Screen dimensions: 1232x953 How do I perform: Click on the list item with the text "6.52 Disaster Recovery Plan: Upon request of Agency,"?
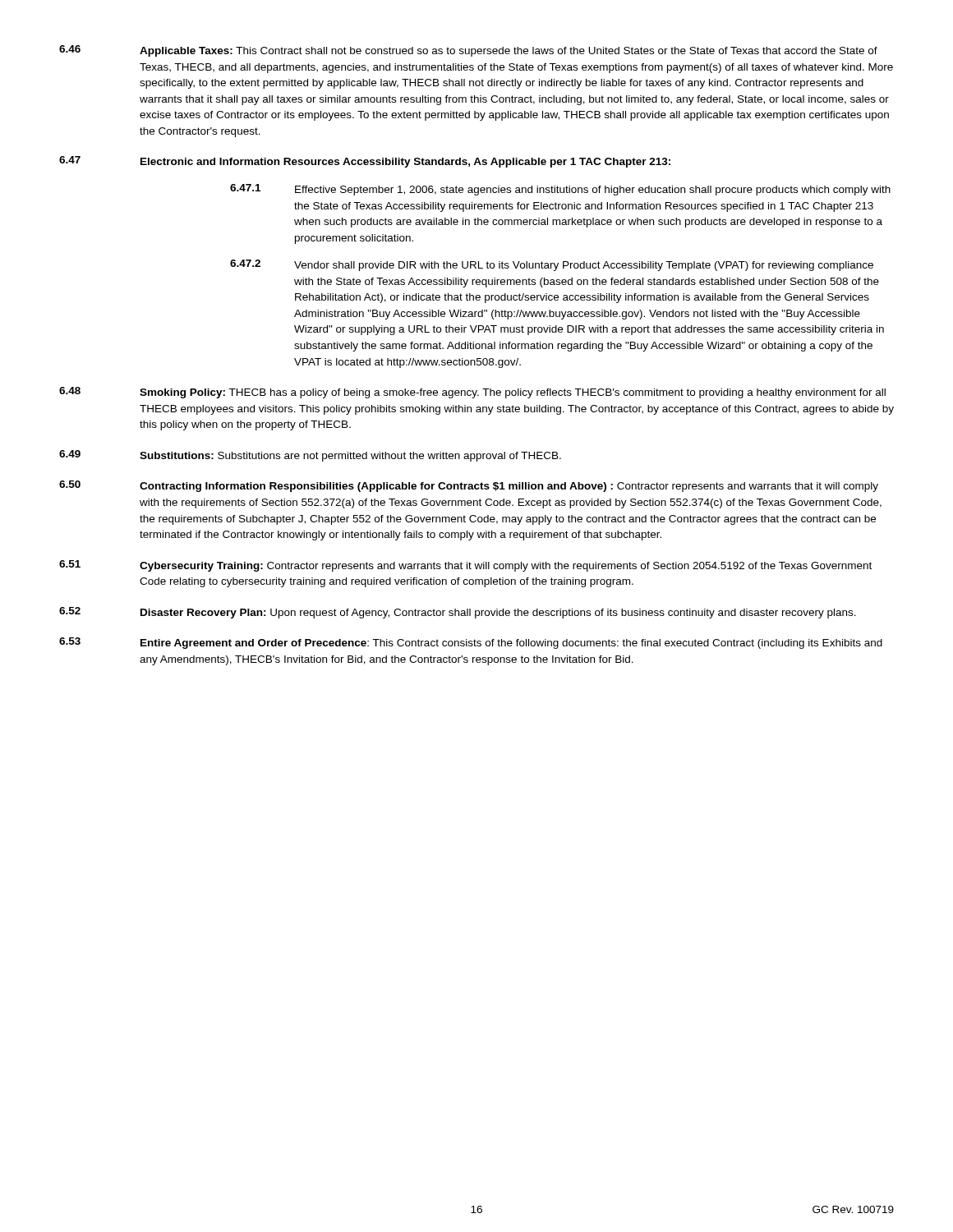pos(476,612)
